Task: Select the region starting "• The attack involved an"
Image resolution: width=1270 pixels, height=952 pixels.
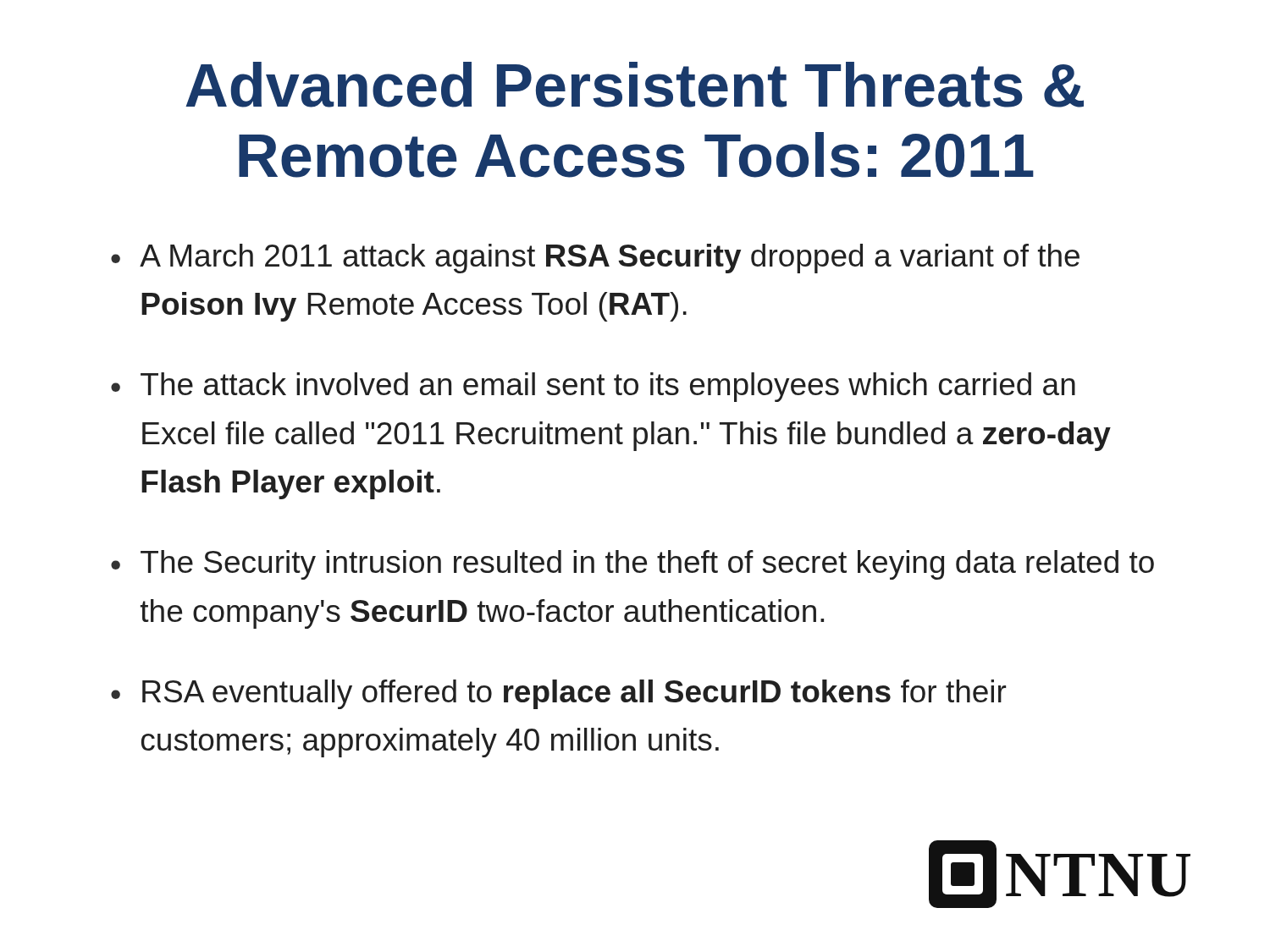Action: point(635,433)
